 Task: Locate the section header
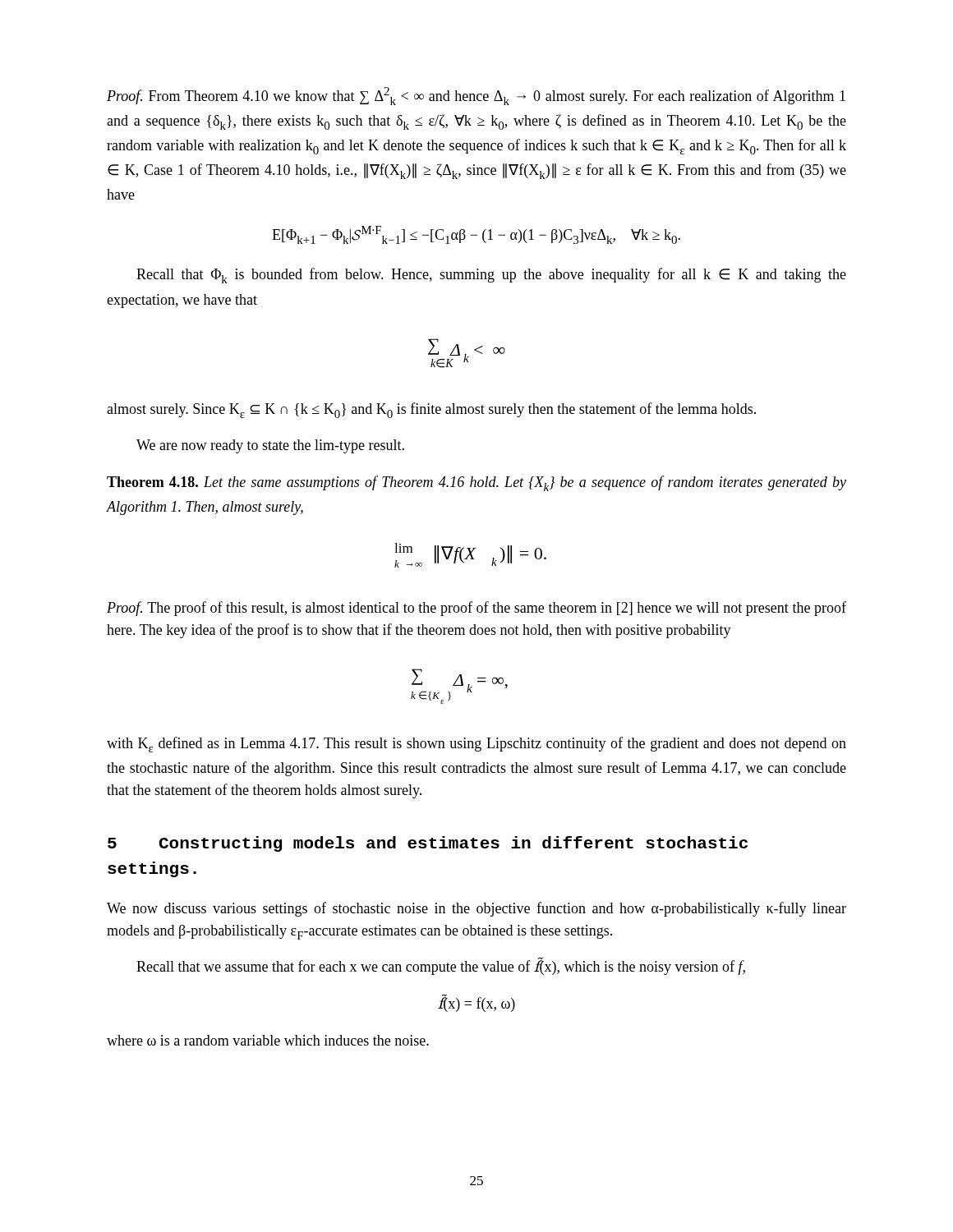[x=428, y=857]
